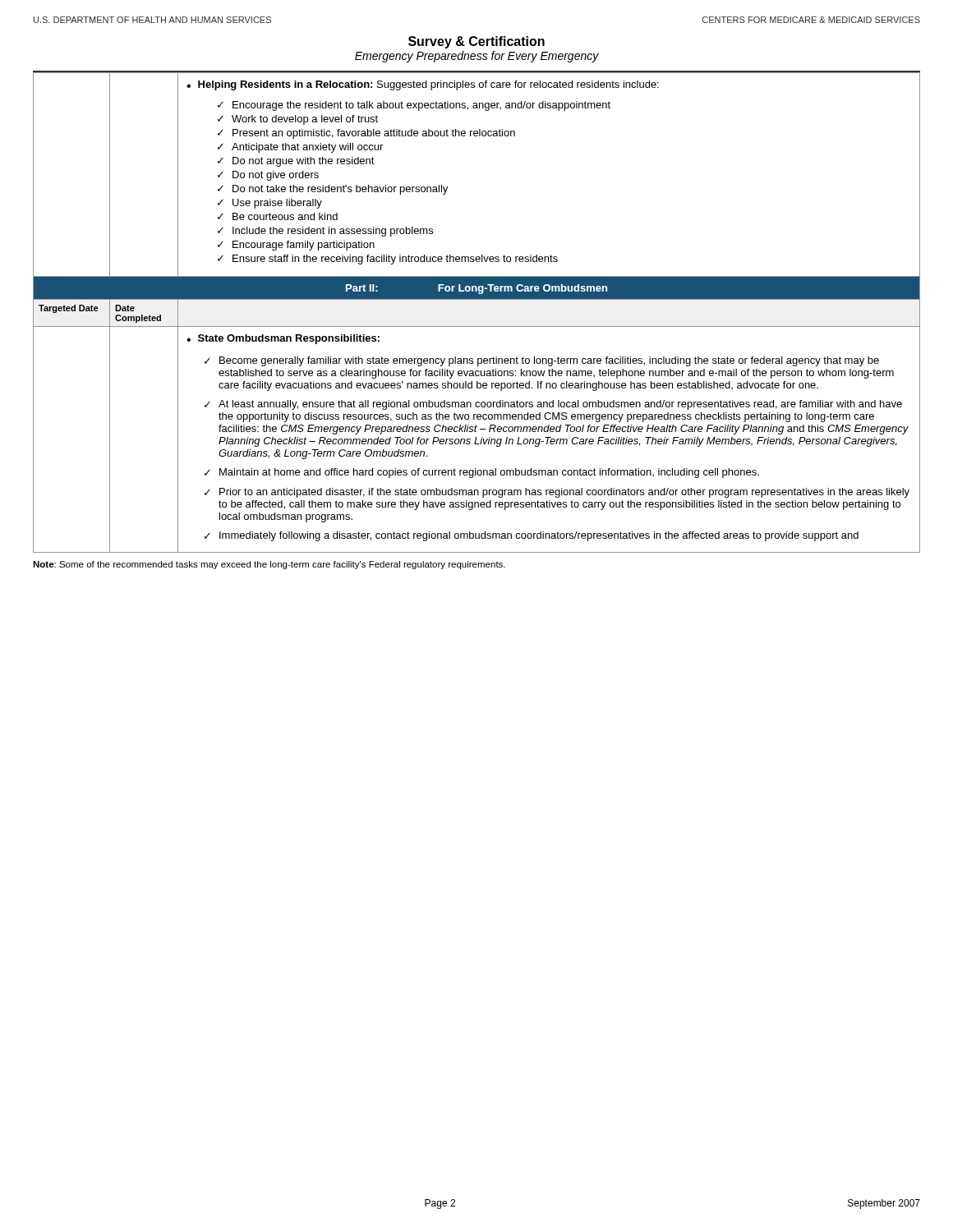The image size is (953, 1232).
Task: Navigate to the element starting "✓ Do not take the"
Action: 332,188
